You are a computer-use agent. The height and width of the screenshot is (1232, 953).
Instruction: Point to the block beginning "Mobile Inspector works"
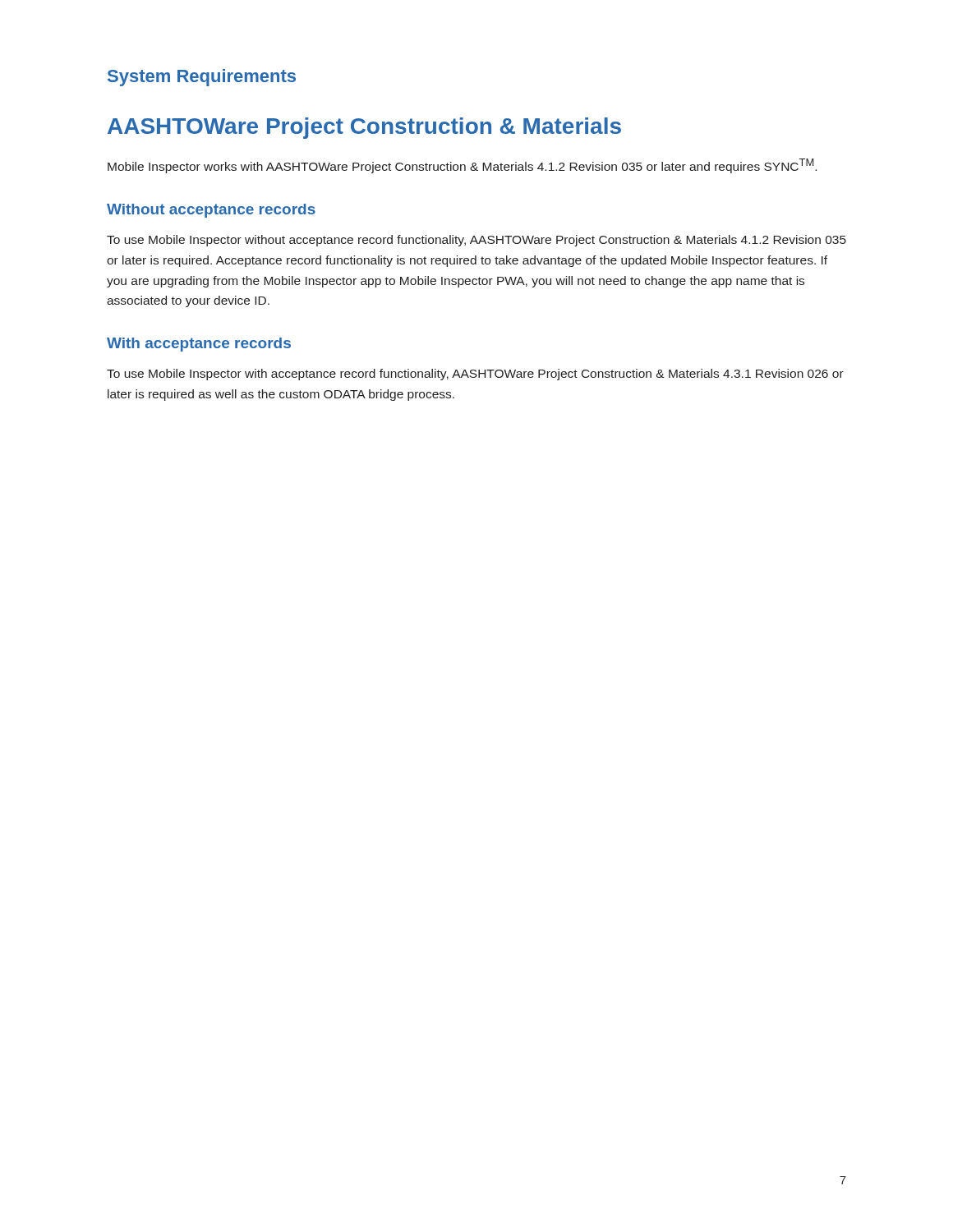[x=462, y=165]
